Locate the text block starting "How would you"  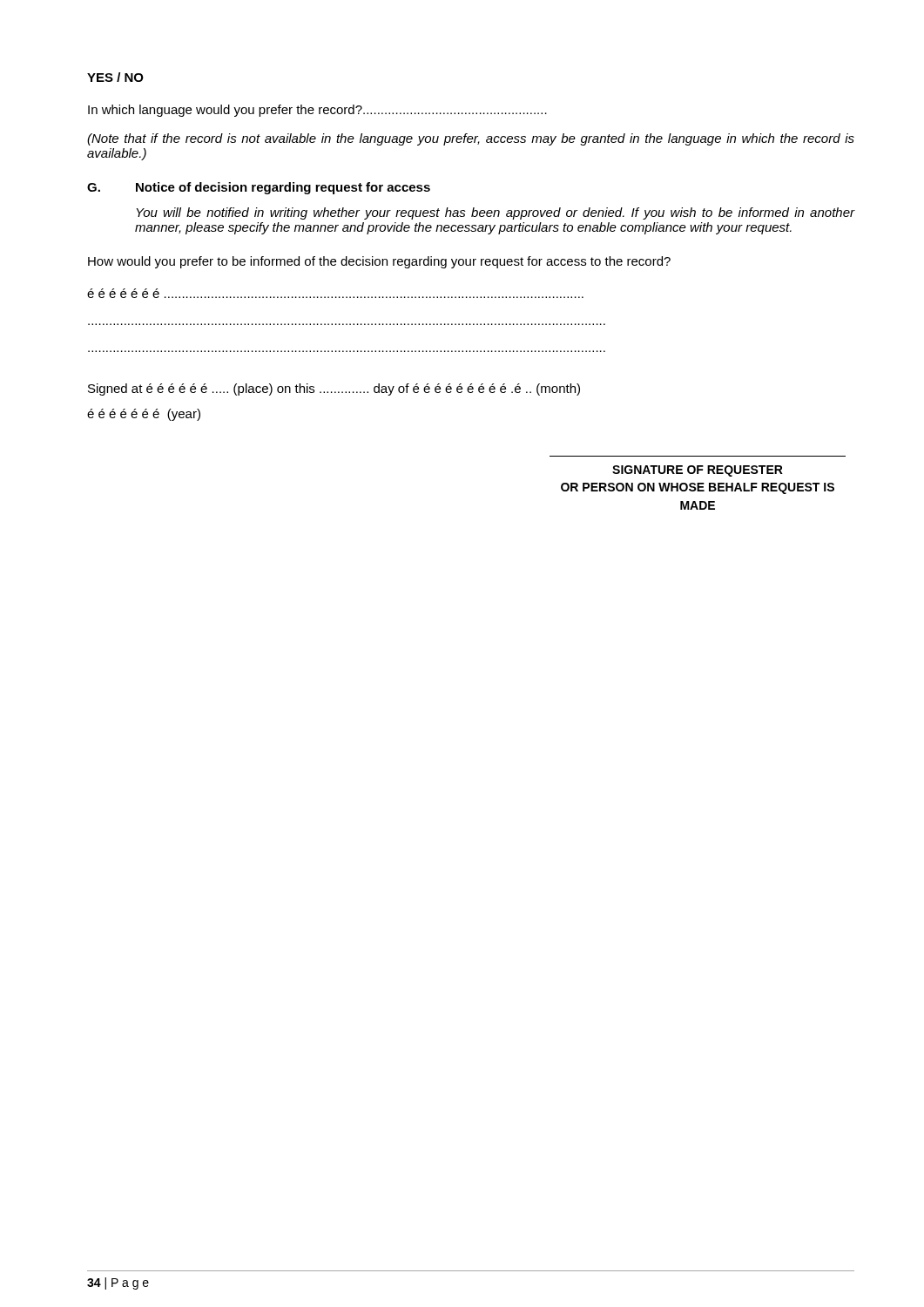click(379, 261)
